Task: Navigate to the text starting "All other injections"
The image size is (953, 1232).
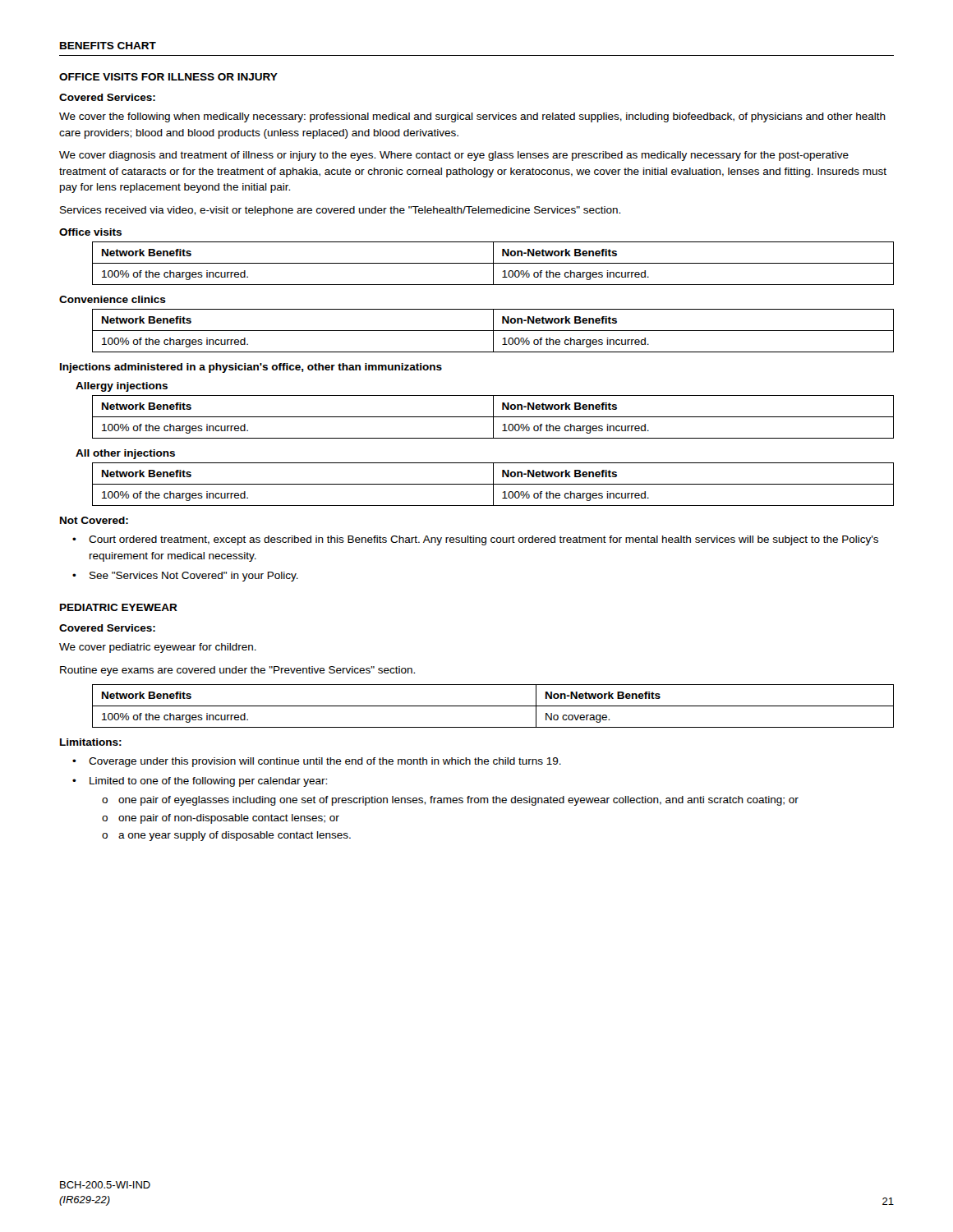Action: pyautogui.click(x=126, y=453)
